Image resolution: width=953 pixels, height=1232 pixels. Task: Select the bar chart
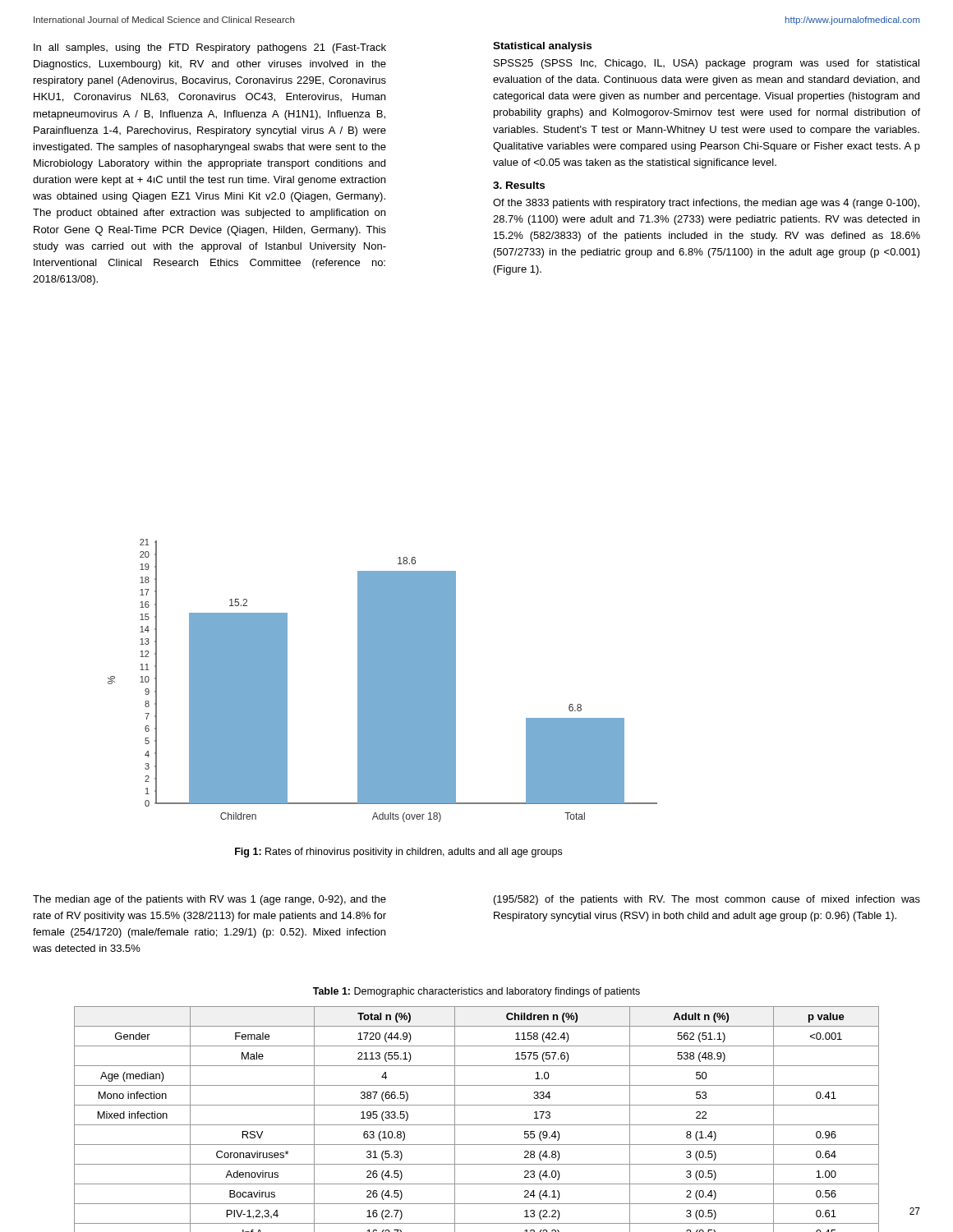[x=398, y=685]
